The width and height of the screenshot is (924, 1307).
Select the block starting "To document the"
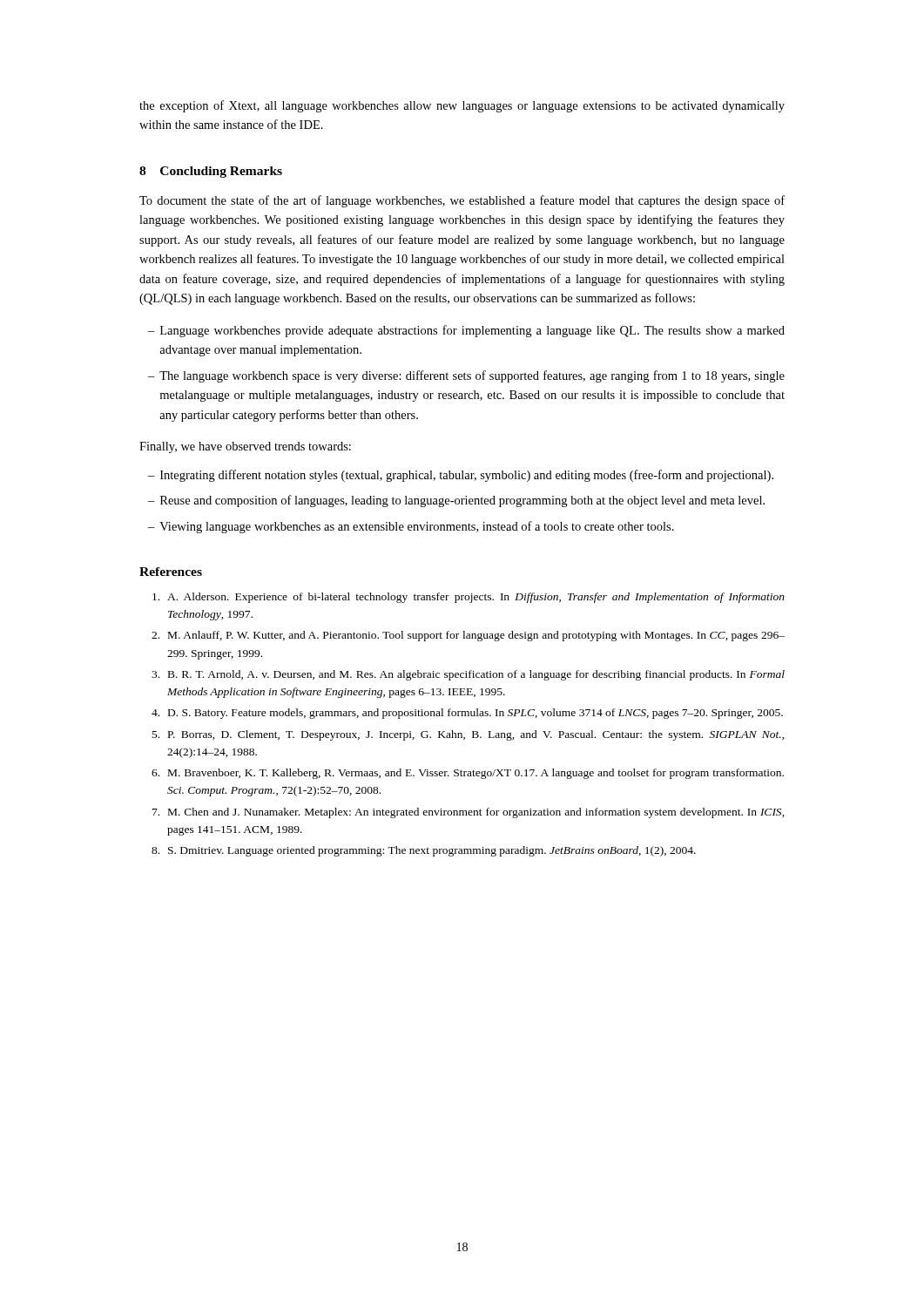(x=462, y=249)
